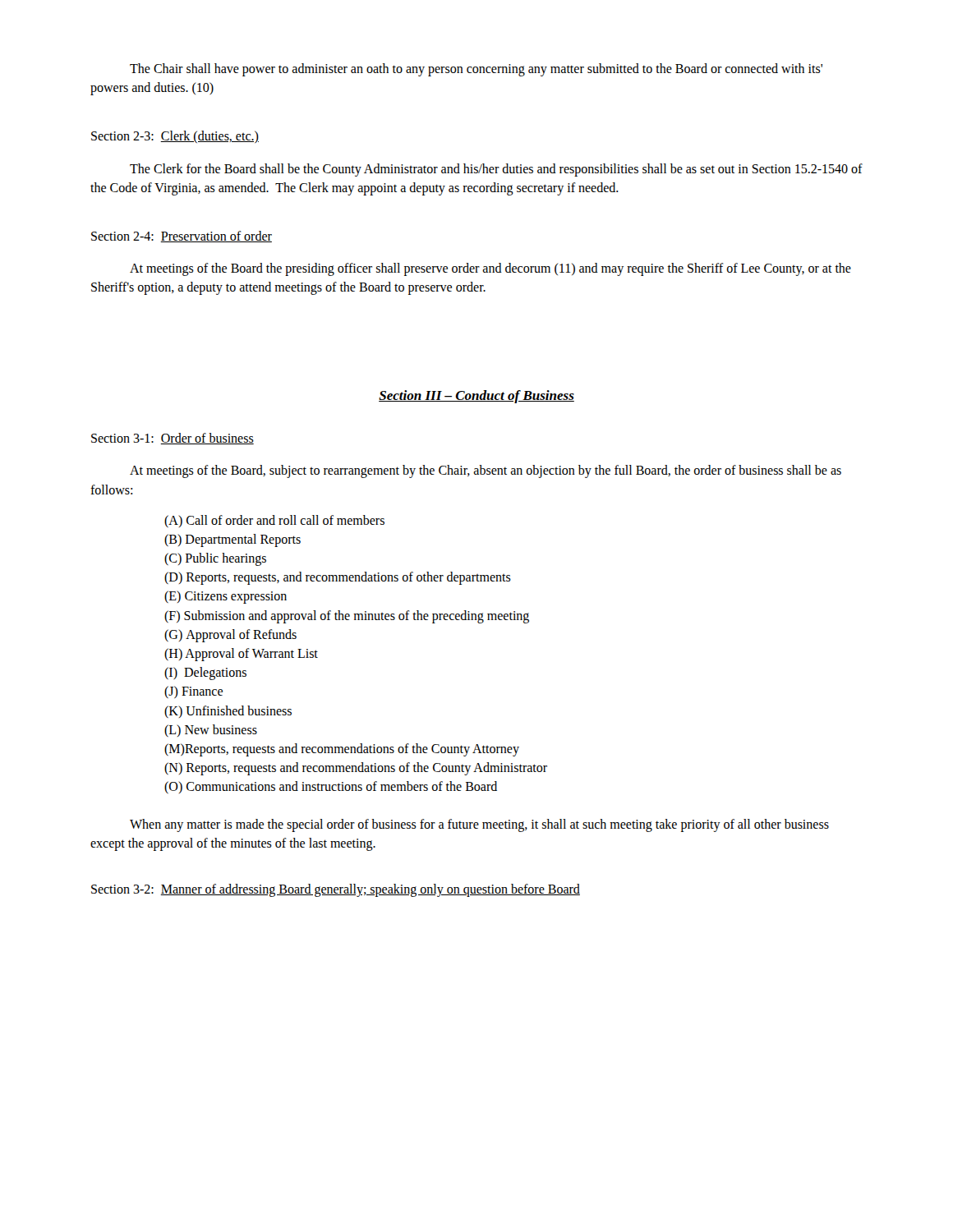Point to the block beginning "(N) Reports, requests and recommendations"

pos(513,768)
